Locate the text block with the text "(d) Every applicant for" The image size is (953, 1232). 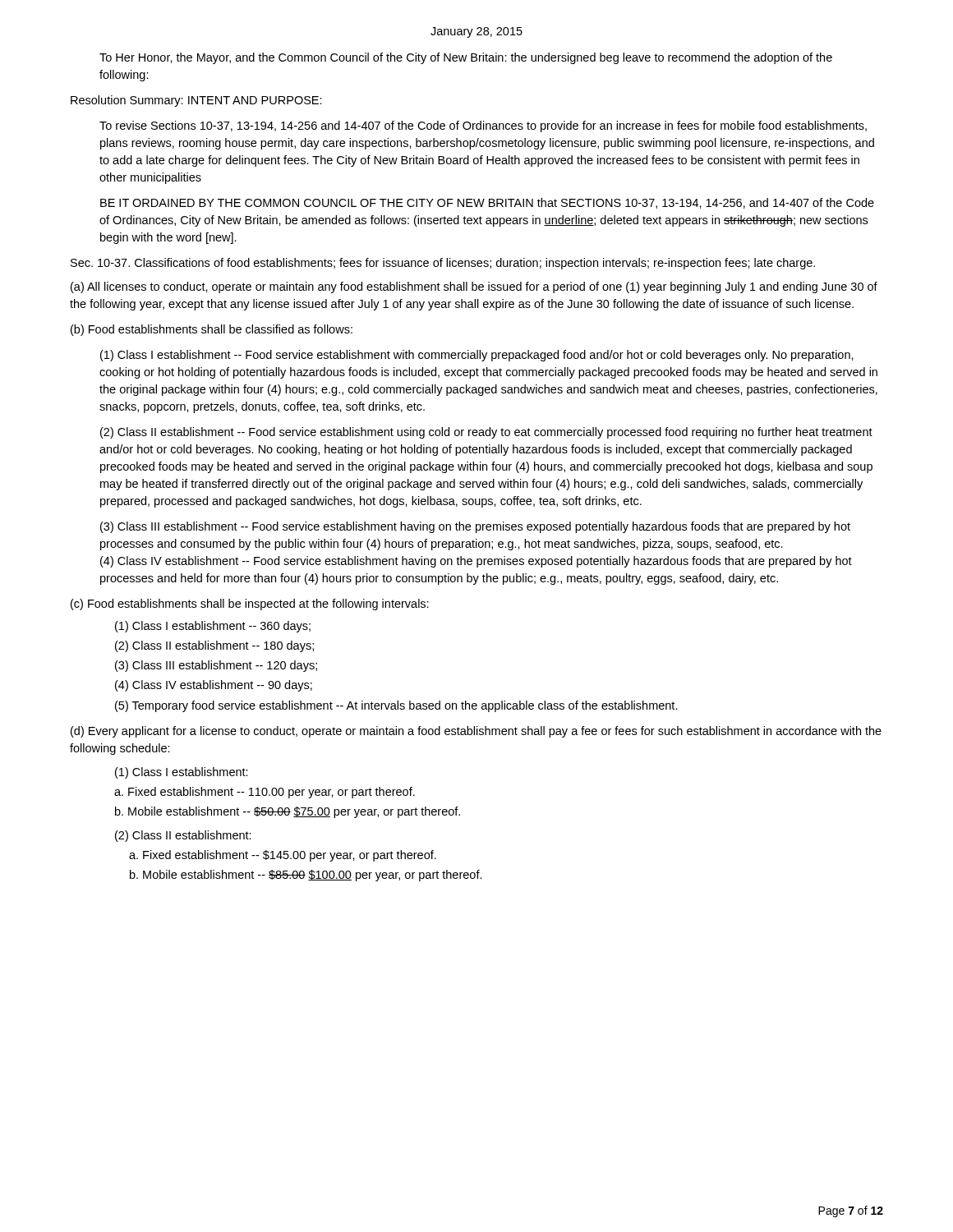pyautogui.click(x=476, y=739)
